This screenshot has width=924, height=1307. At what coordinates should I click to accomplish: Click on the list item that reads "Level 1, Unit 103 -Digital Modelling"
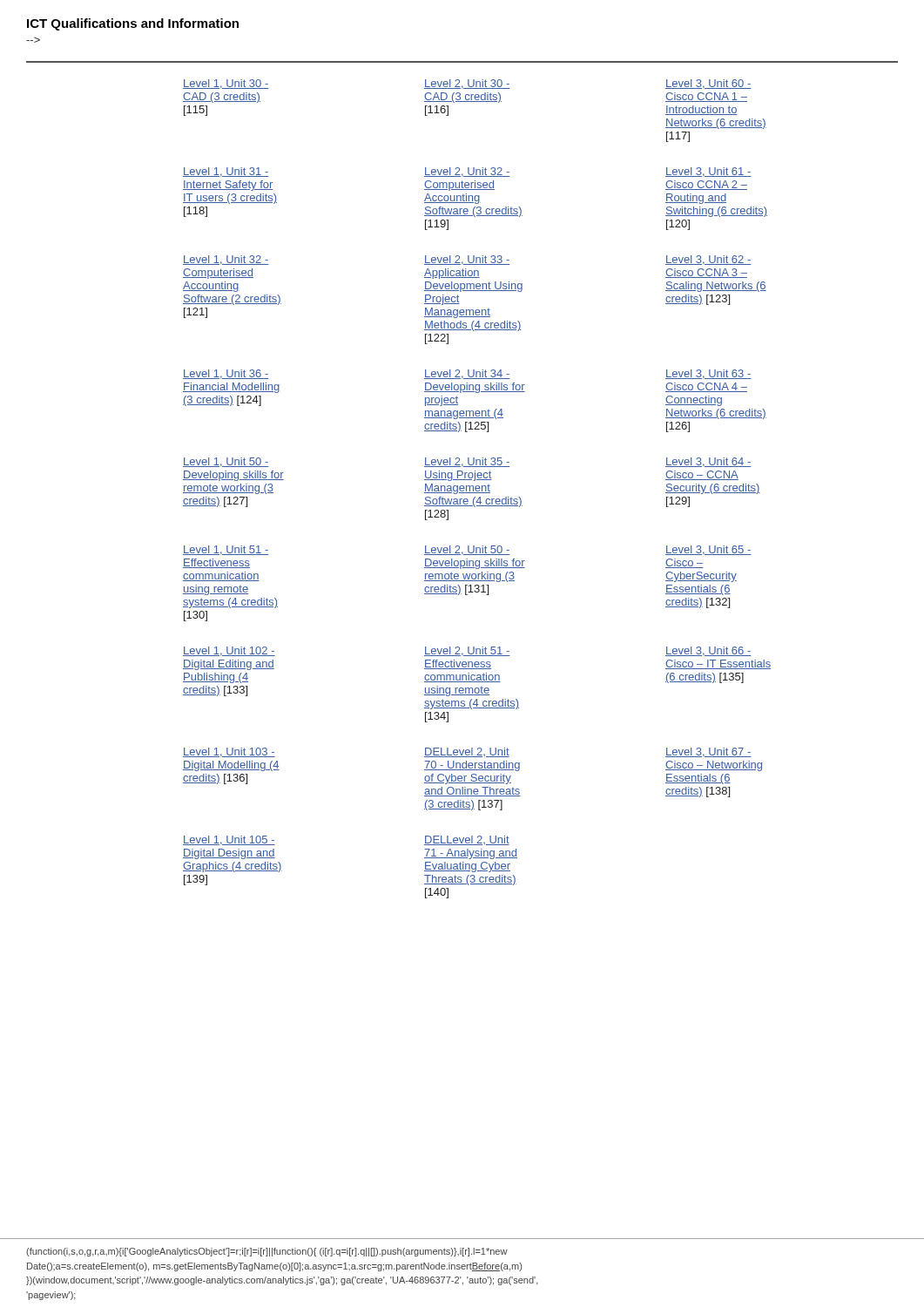(x=231, y=765)
